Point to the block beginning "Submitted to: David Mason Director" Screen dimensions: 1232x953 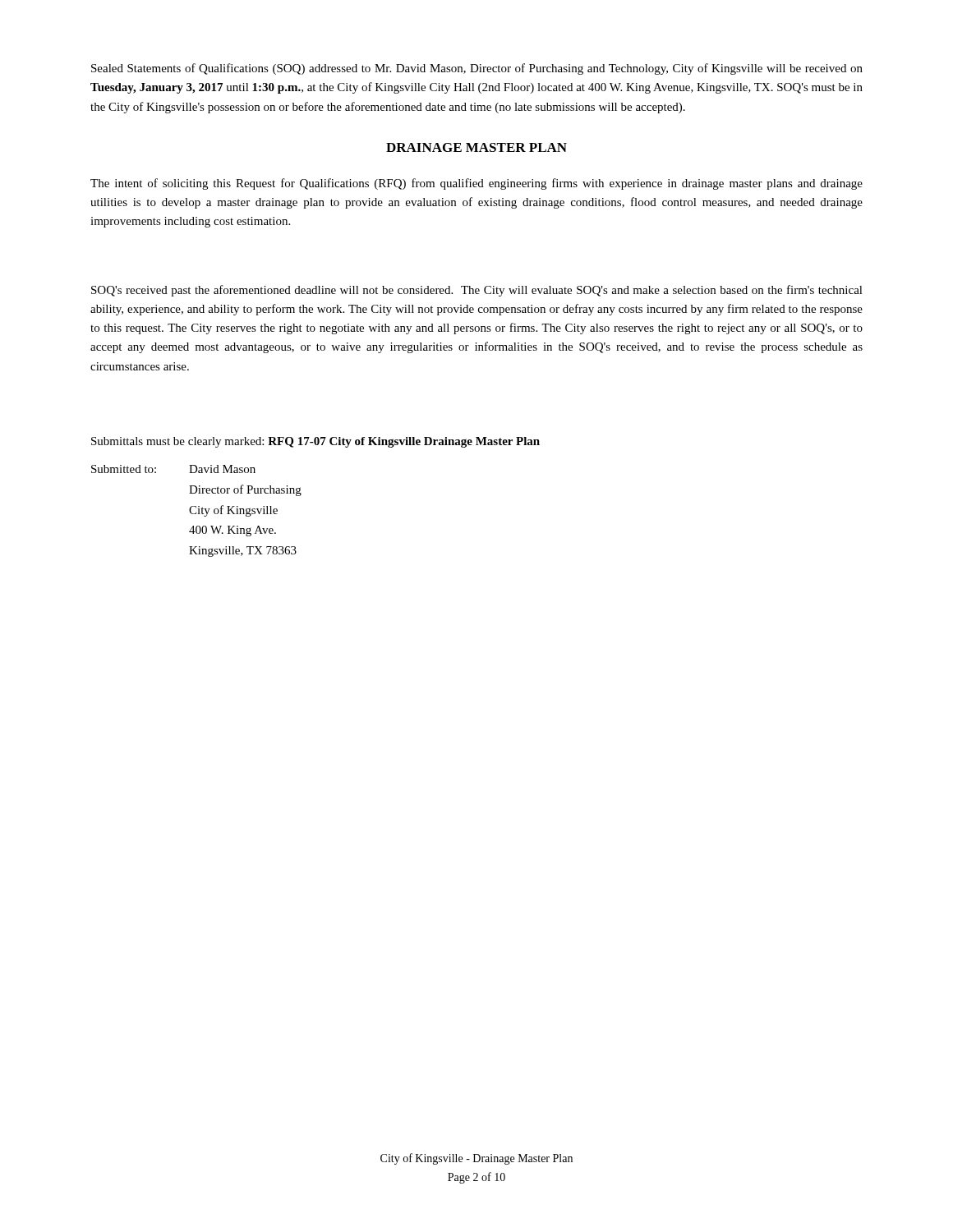pos(196,510)
